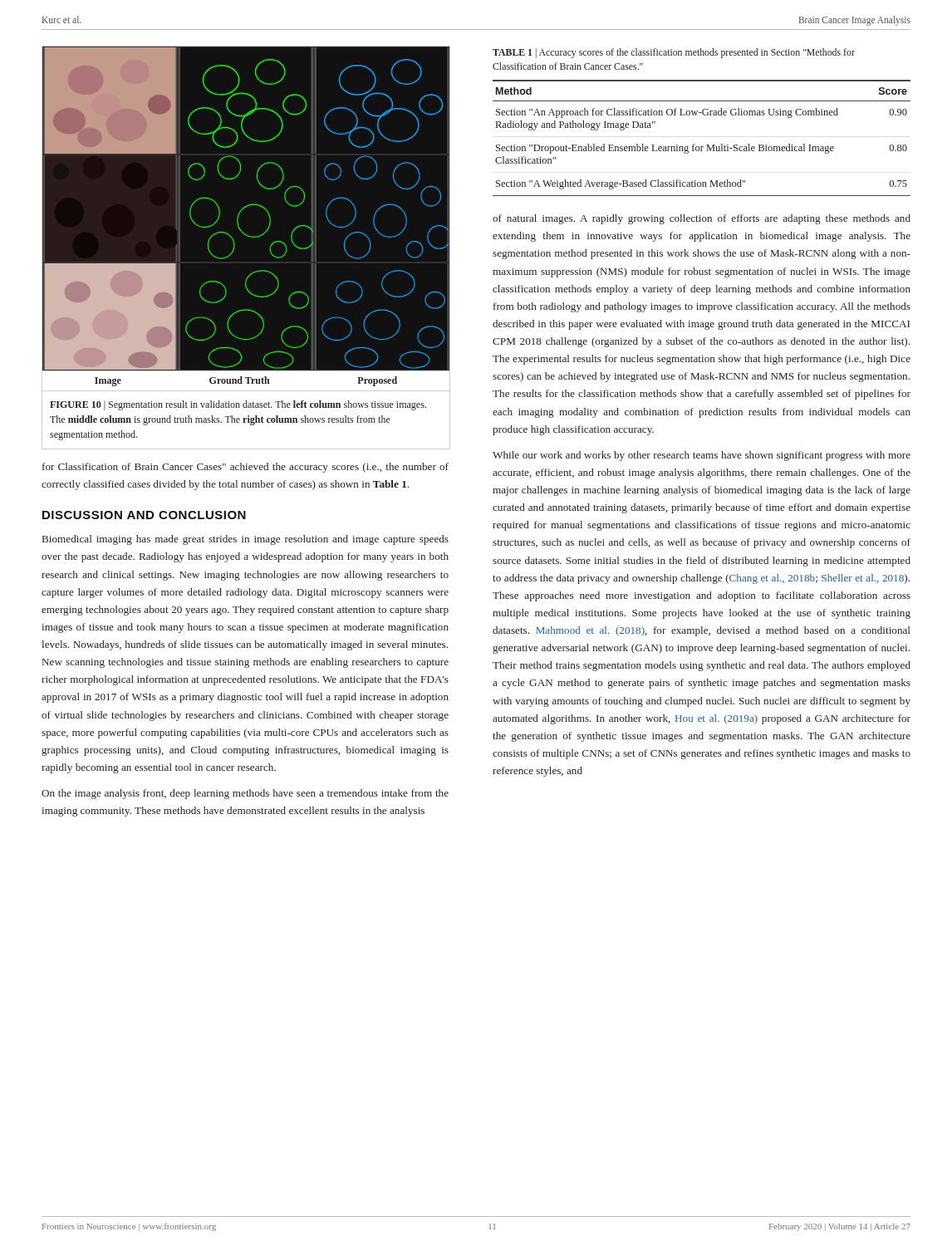Viewport: 952px width, 1246px height.
Task: Click on the table containing "Section "A Weighted"
Action: [x=702, y=138]
